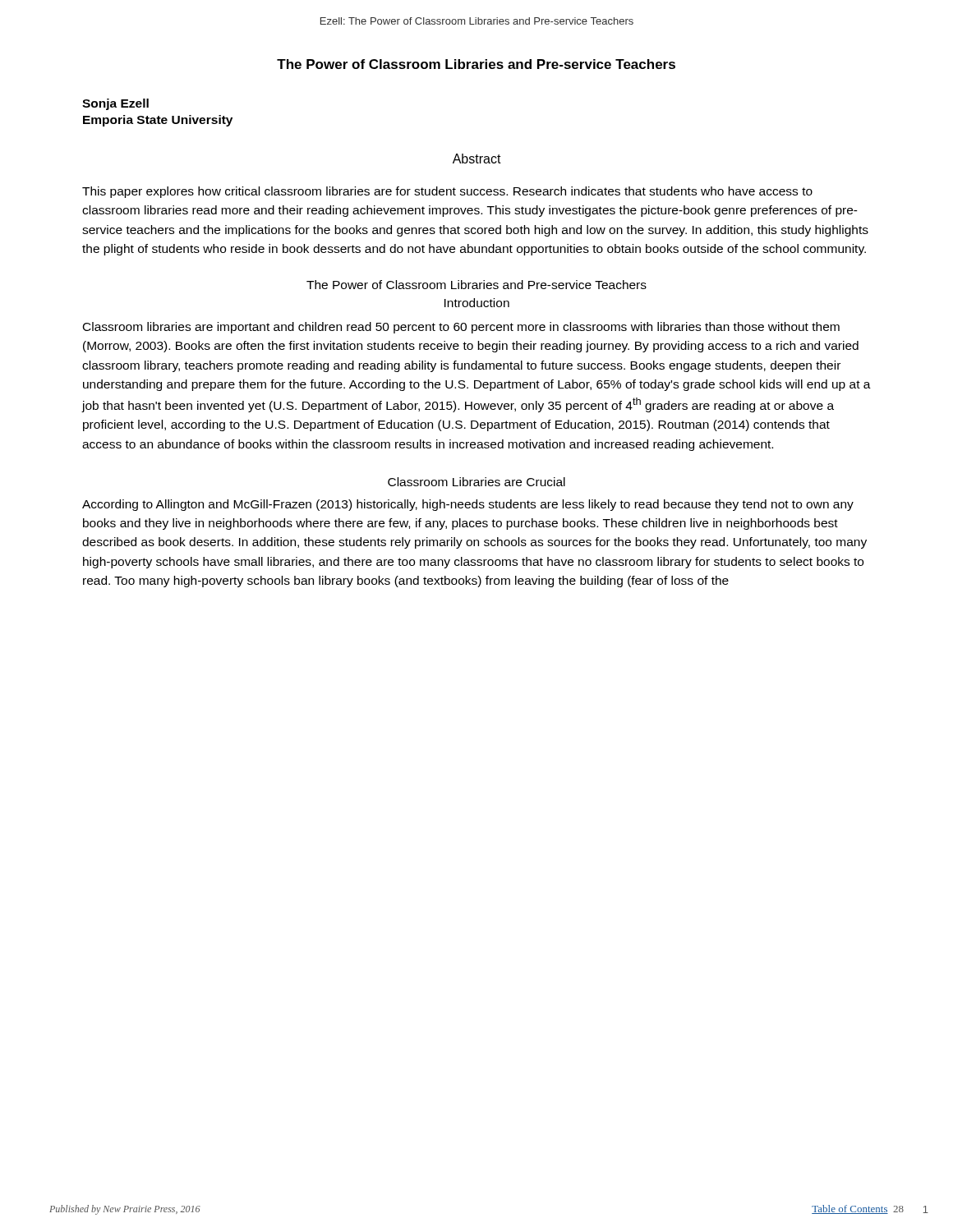Find the title containing "The Power of Classroom Libraries and Pre-service"
The width and height of the screenshot is (953, 1232).
point(476,64)
